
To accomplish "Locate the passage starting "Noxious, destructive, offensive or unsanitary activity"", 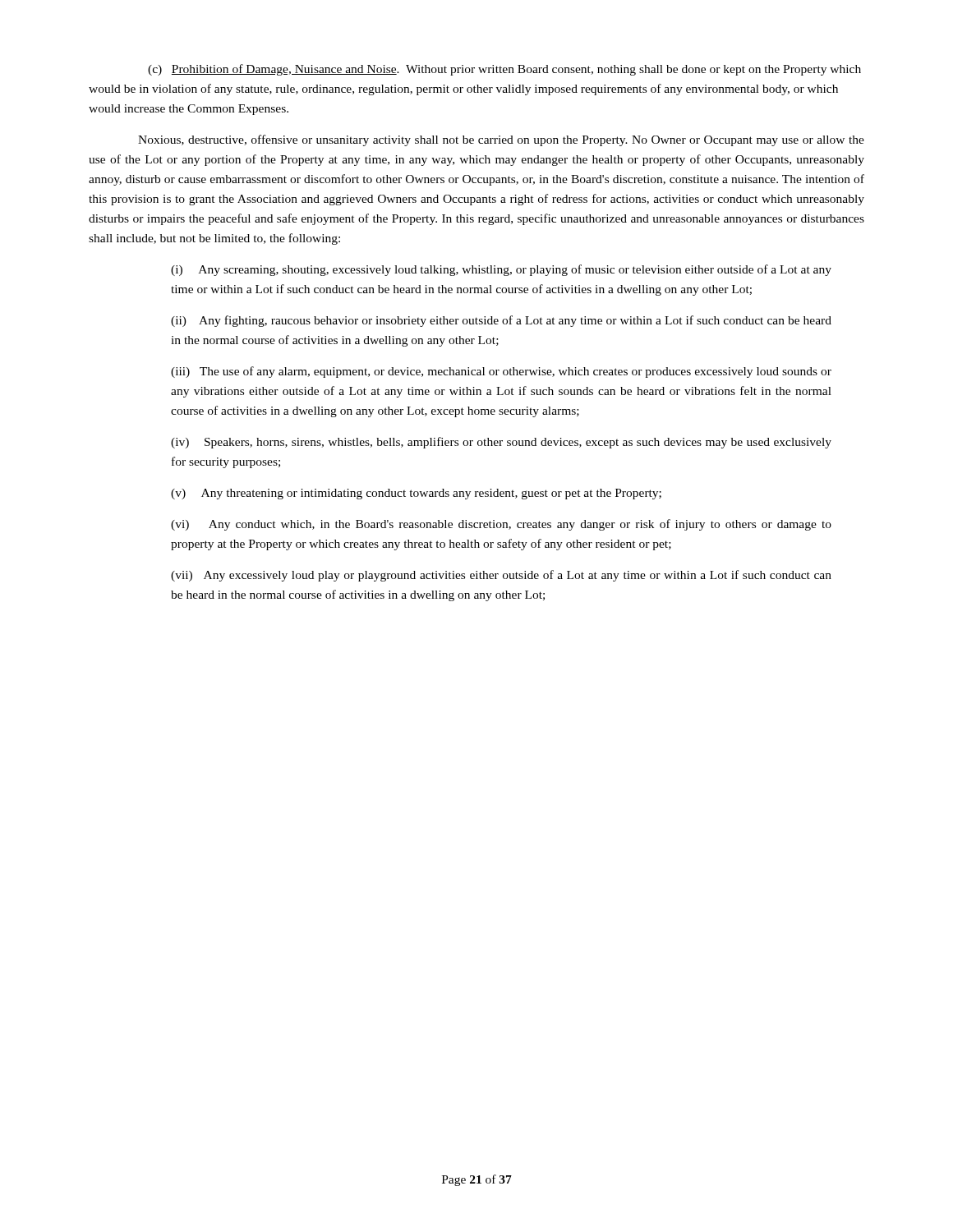I will [x=476, y=189].
